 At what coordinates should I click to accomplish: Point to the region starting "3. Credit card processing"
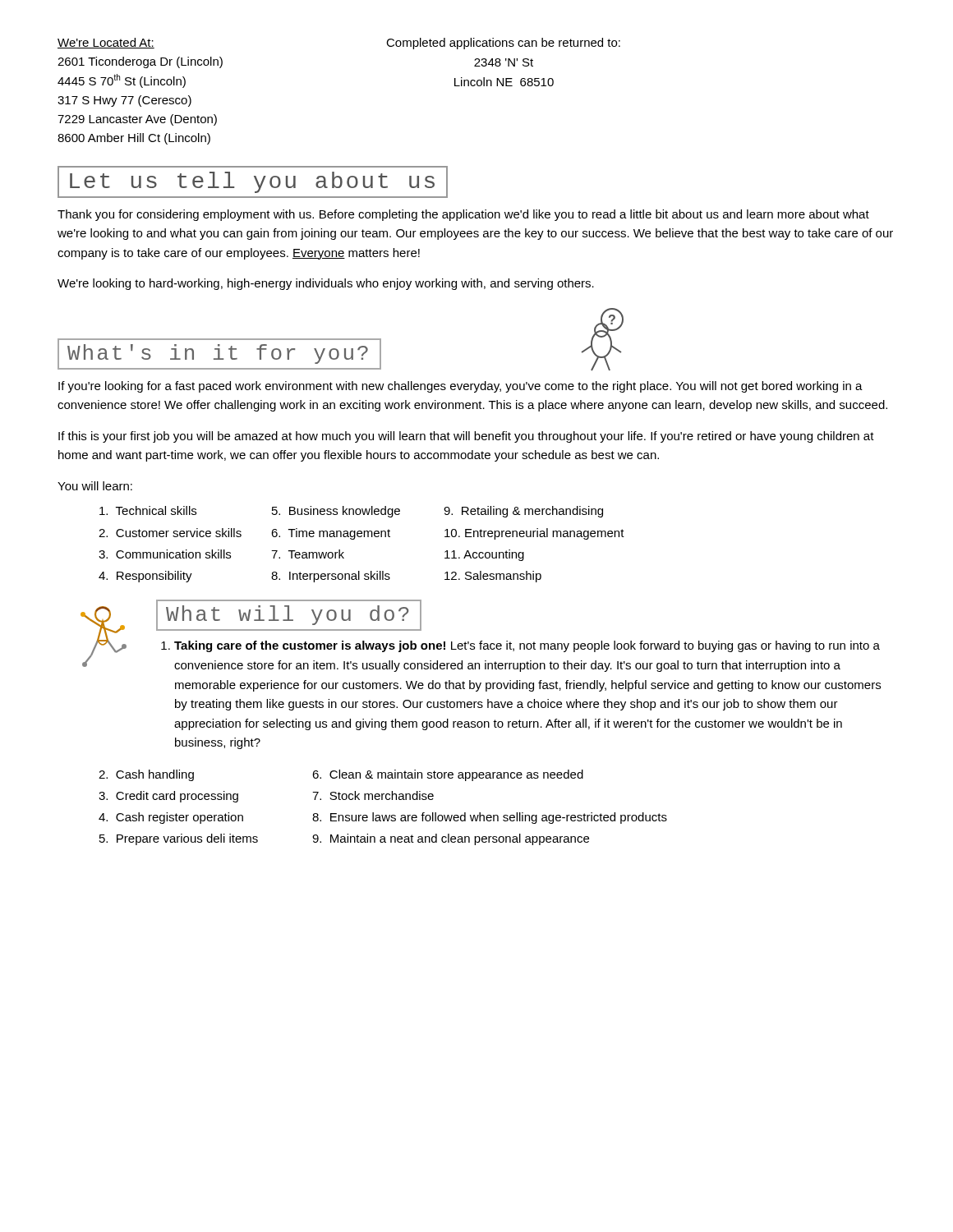pos(169,795)
